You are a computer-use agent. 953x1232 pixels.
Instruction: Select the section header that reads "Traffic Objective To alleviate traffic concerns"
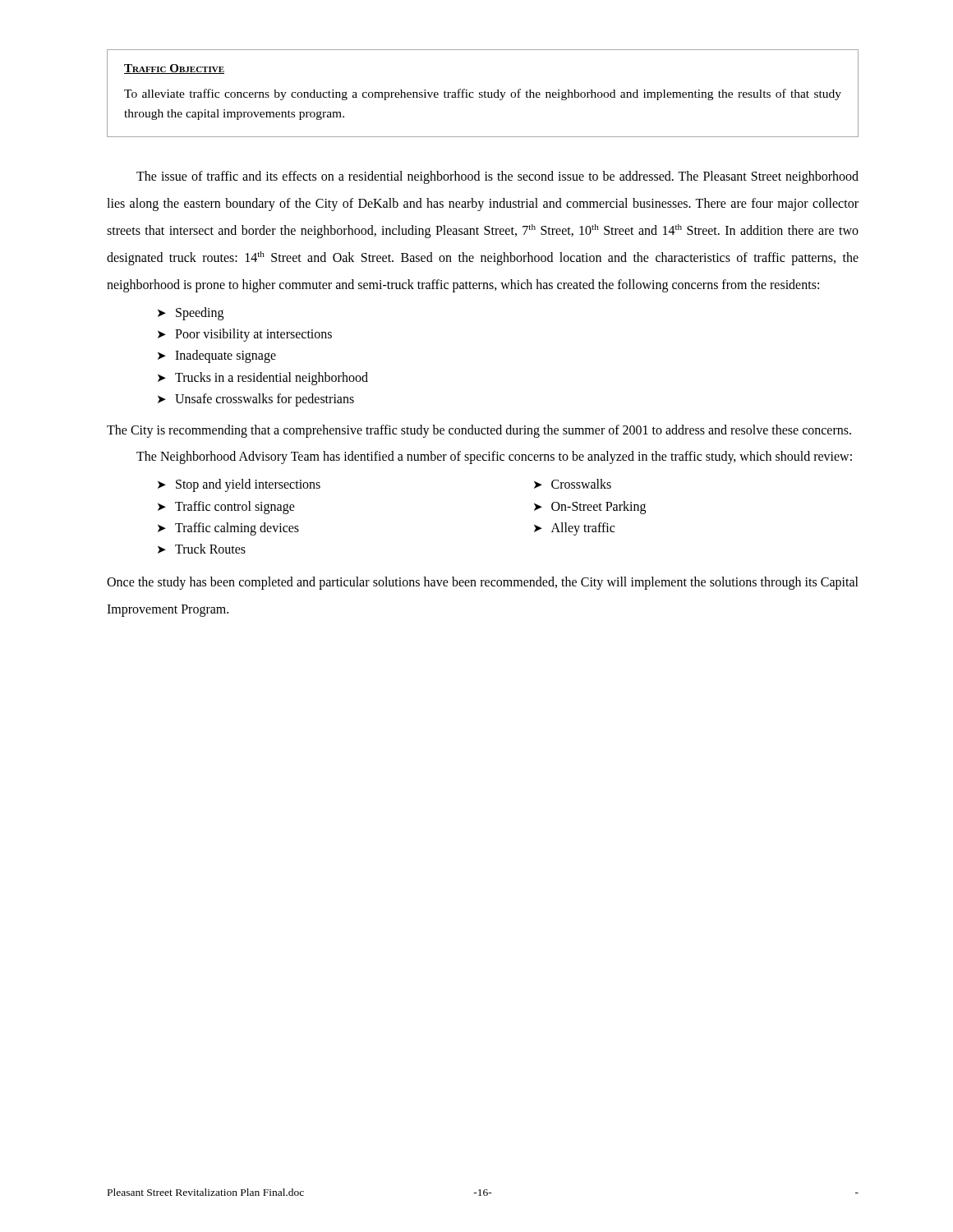[x=483, y=92]
